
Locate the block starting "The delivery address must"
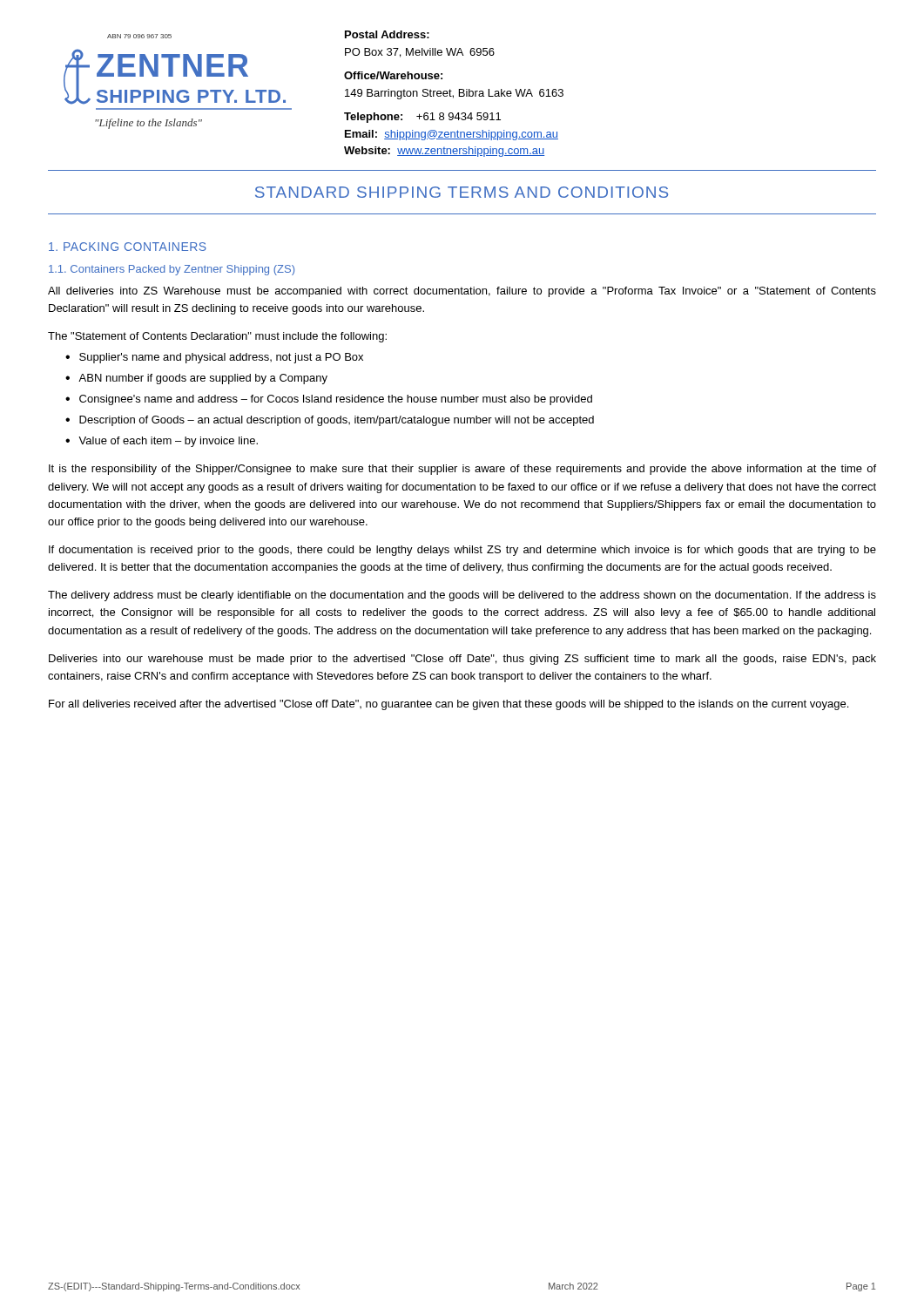(462, 612)
